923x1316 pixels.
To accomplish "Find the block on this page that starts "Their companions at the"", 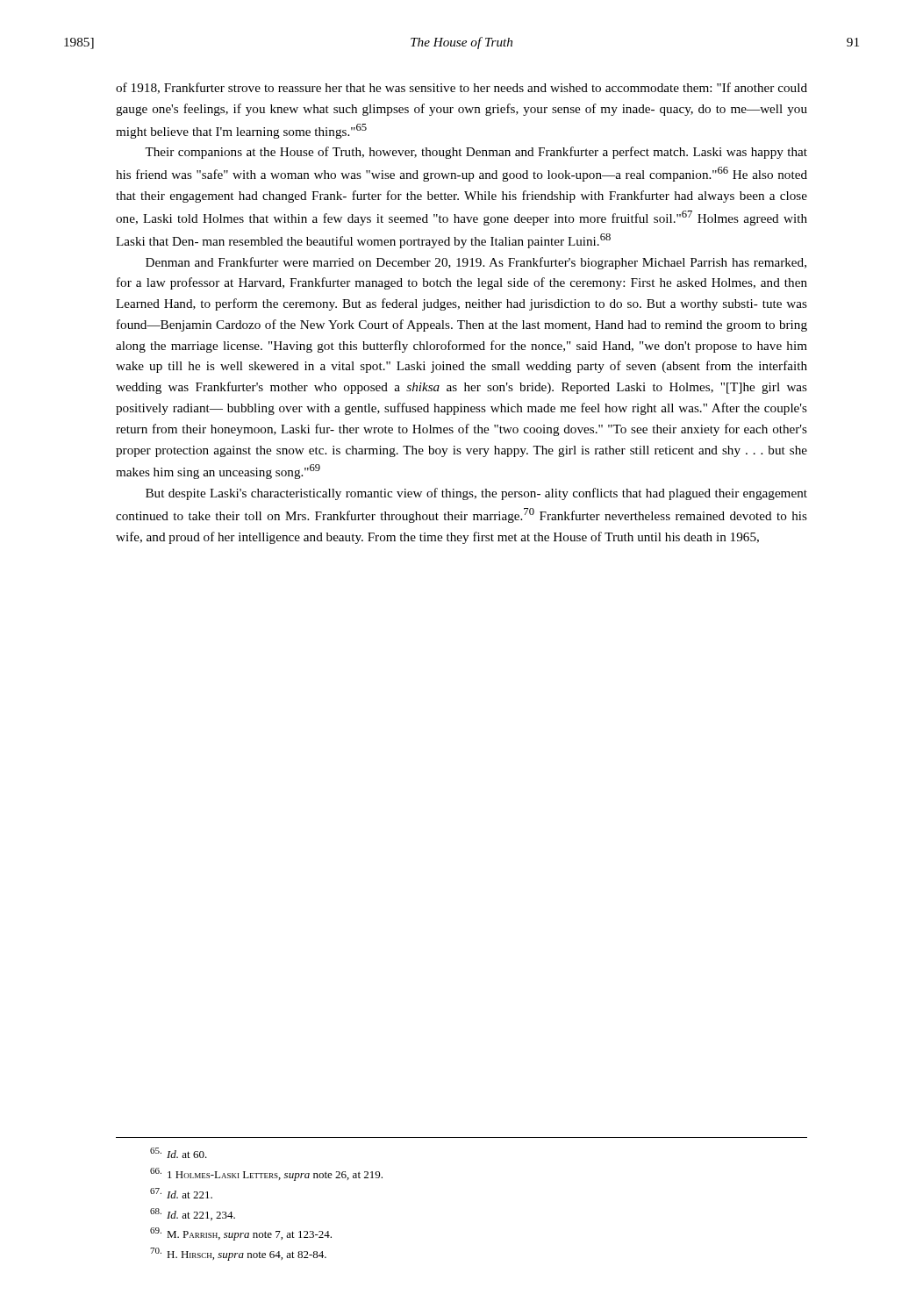I will (x=462, y=196).
